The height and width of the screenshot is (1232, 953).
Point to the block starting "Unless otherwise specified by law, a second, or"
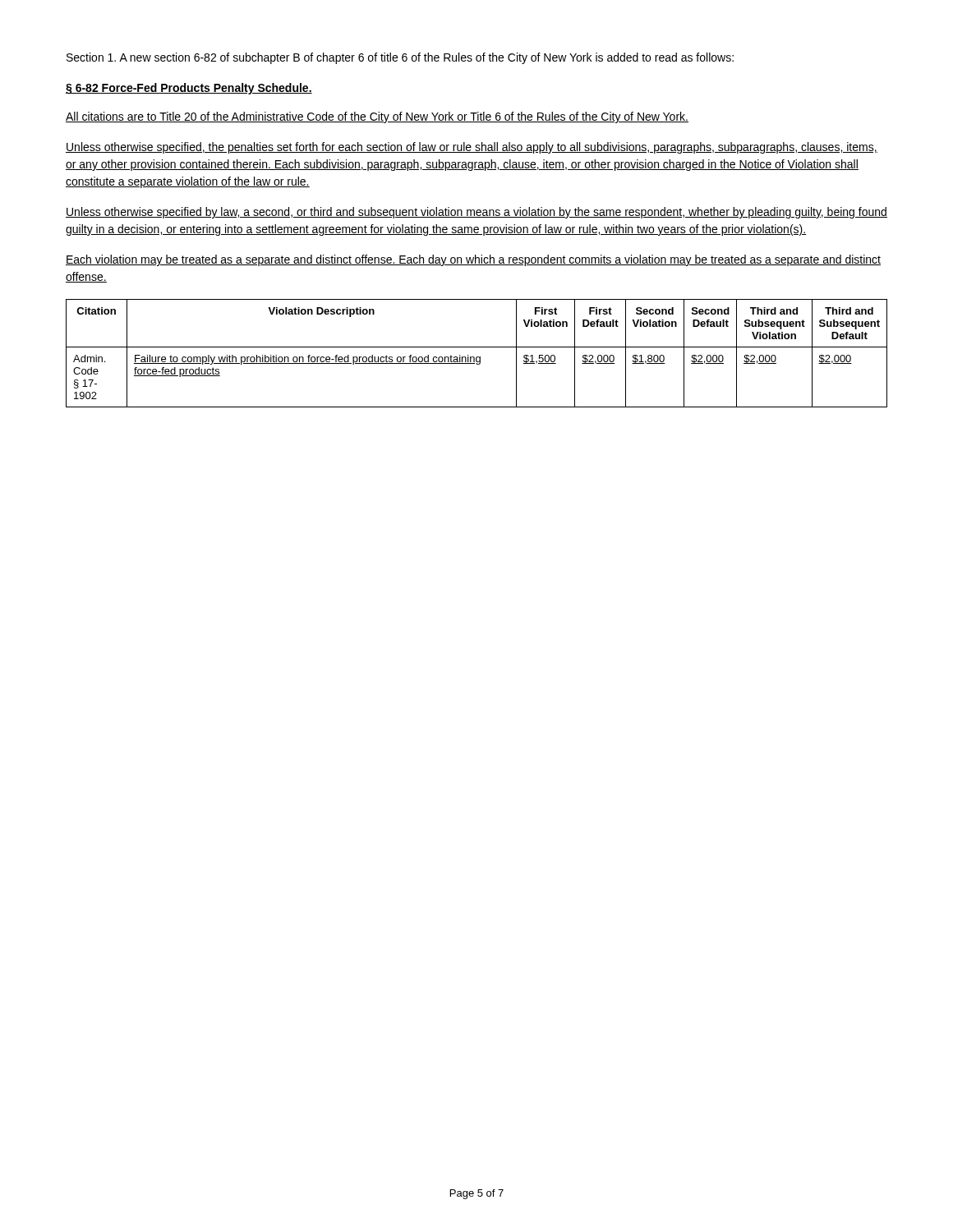[x=476, y=221]
